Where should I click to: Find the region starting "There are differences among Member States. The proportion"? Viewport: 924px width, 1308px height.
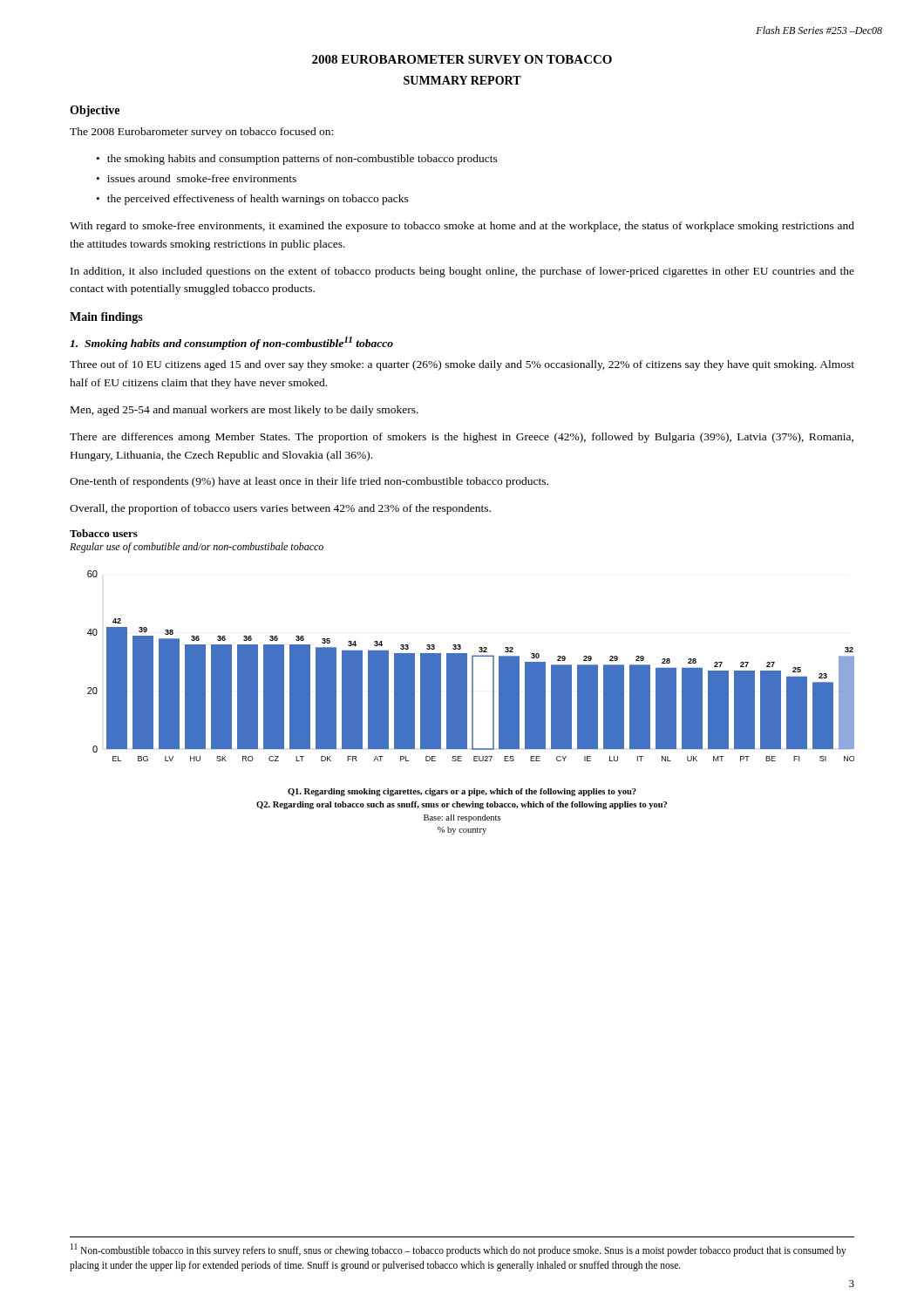tap(462, 445)
